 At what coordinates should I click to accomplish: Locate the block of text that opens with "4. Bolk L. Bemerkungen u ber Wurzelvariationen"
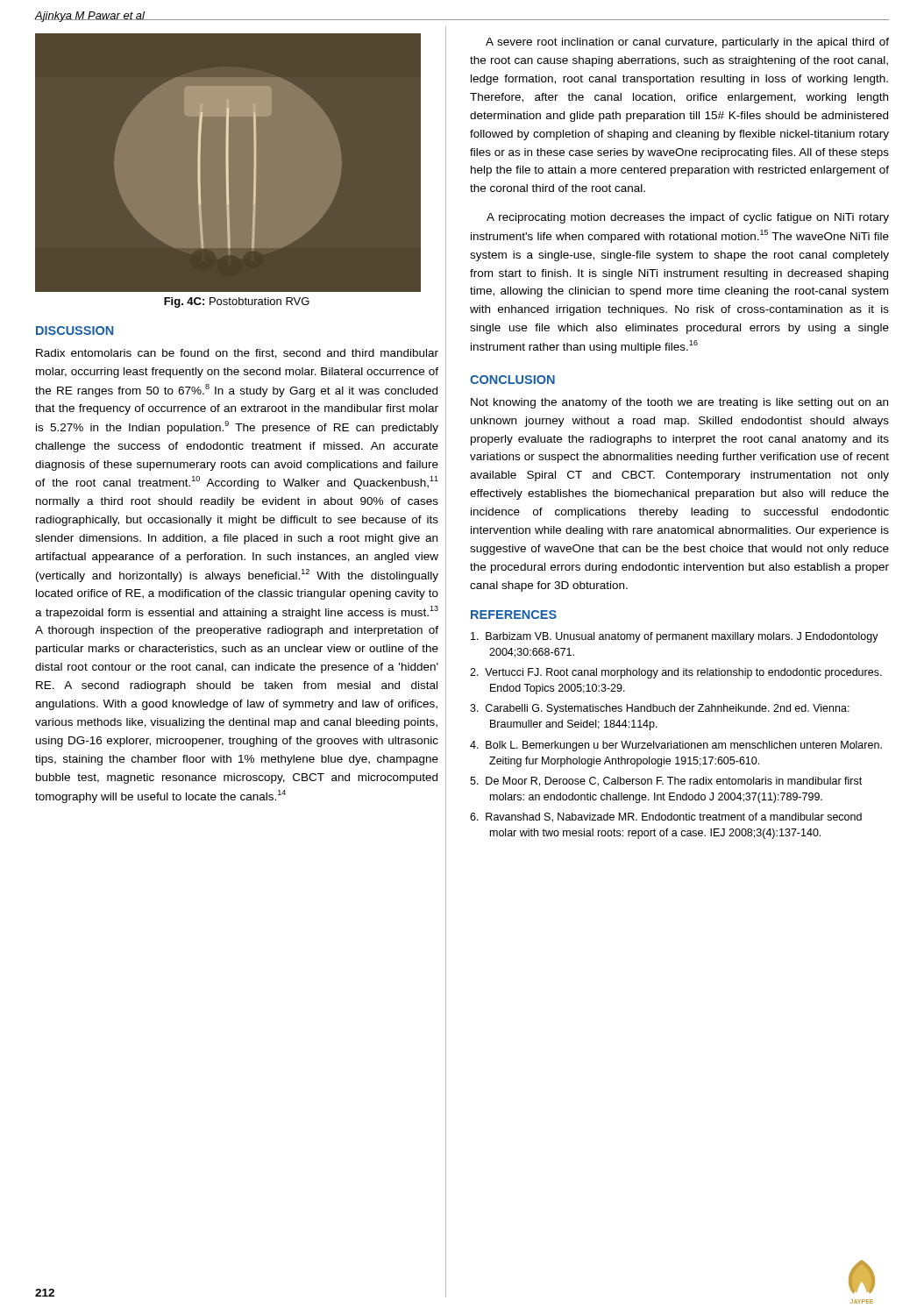[x=676, y=753]
